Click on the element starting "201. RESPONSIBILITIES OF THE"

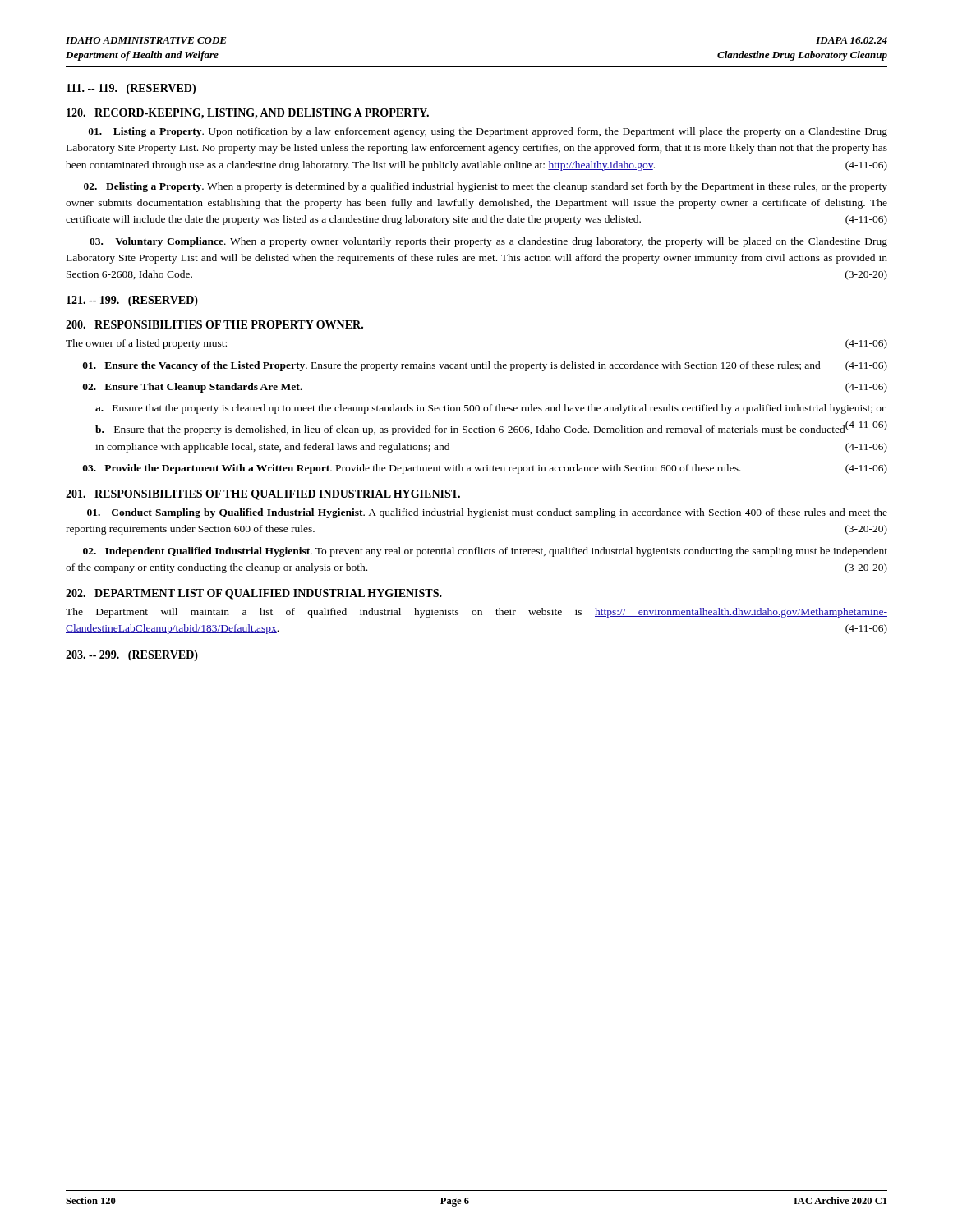[263, 494]
